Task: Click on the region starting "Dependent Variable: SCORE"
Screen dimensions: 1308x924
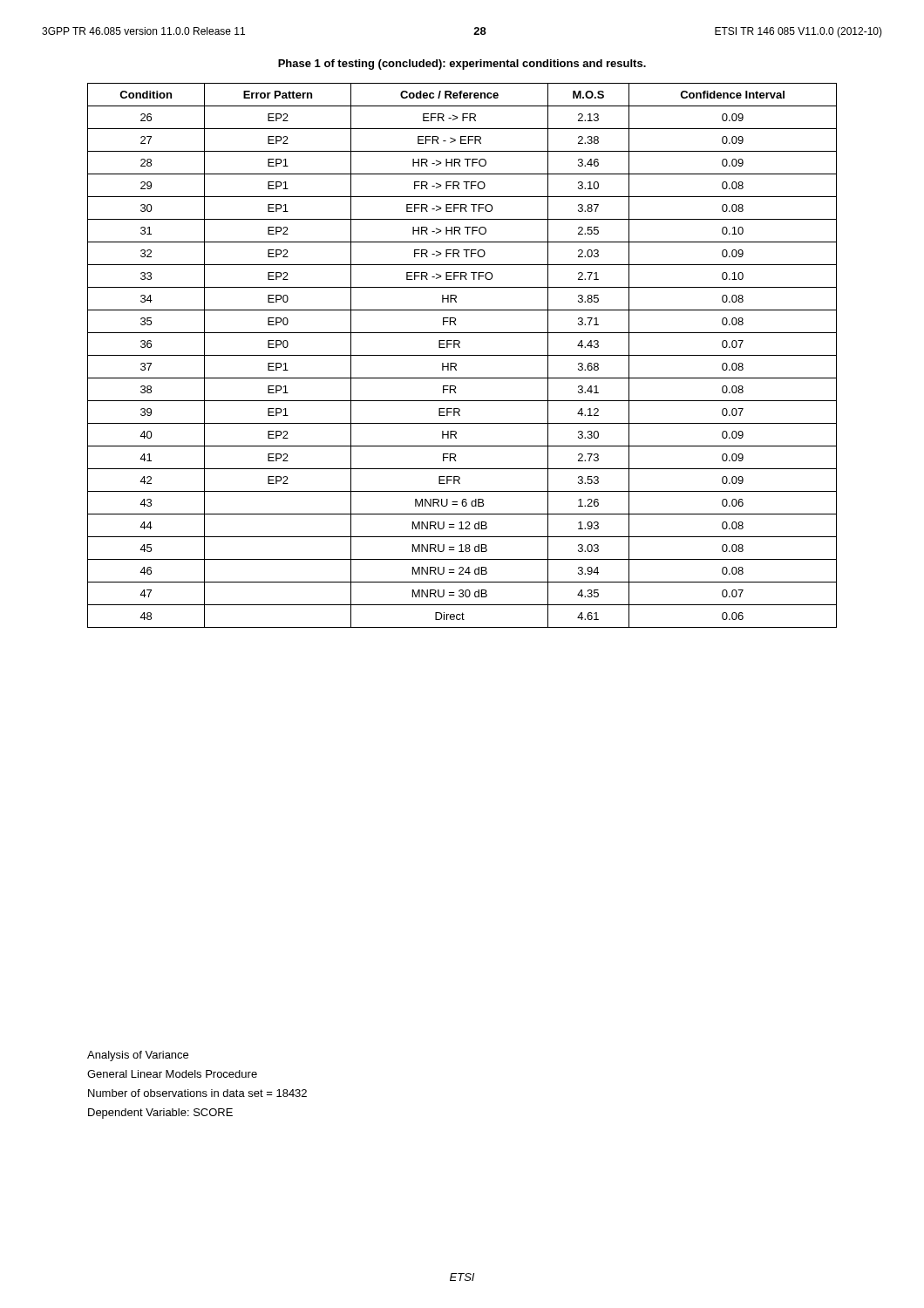Action: point(160,1112)
